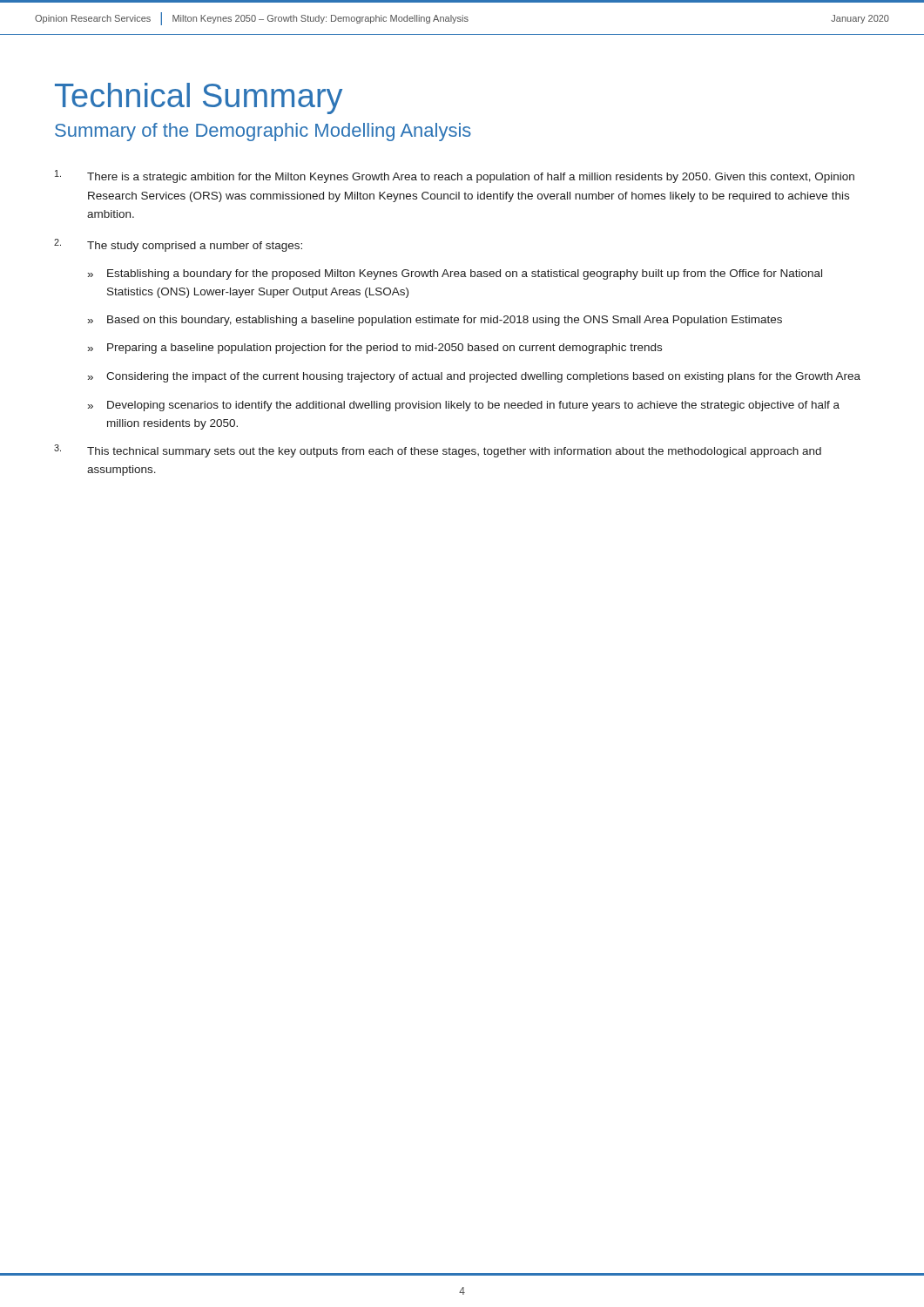Point to the text starting "» Developing scenarios to"
The image size is (924, 1307).
click(x=479, y=414)
